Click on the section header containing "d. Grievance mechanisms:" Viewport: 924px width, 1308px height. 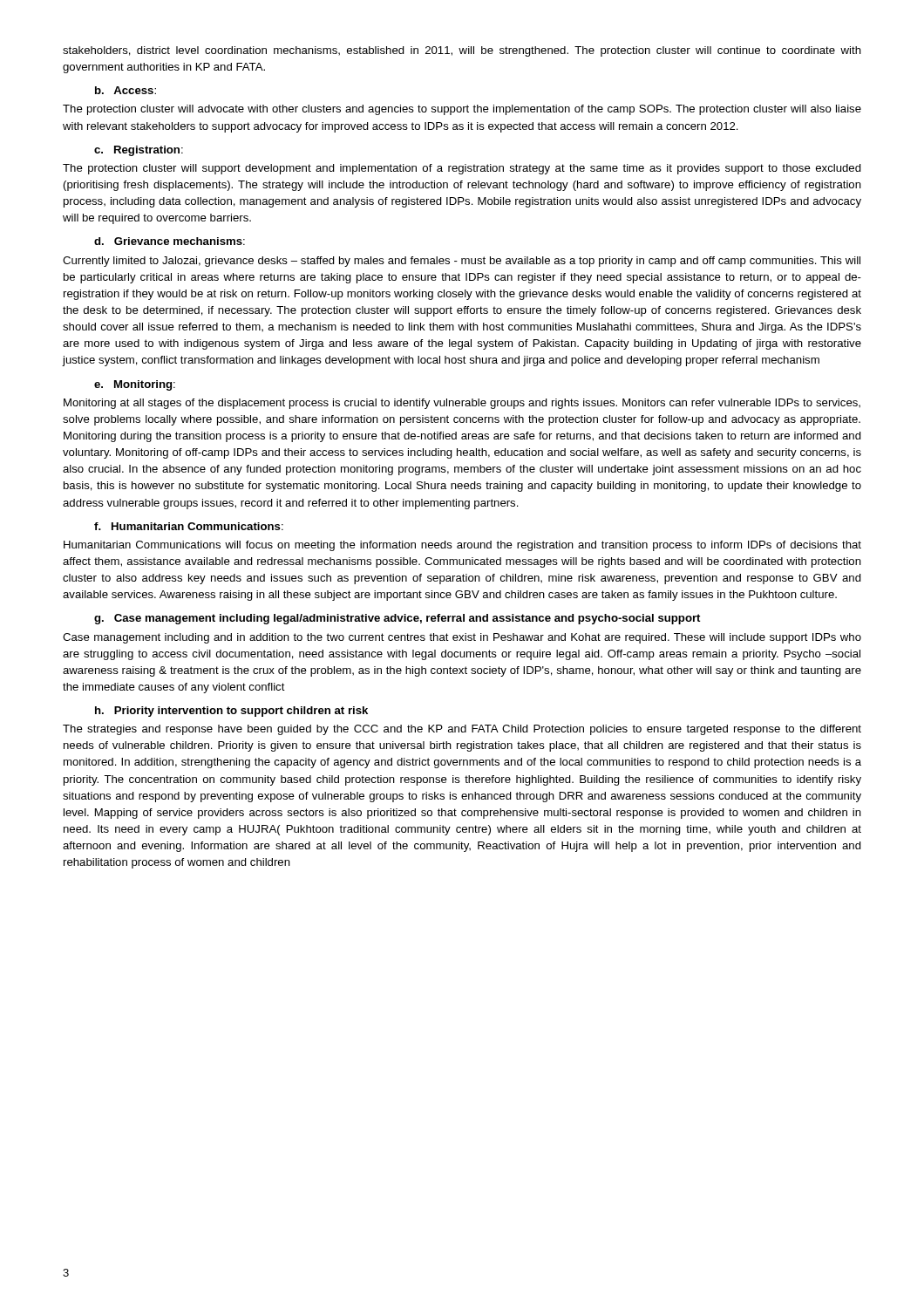[170, 241]
